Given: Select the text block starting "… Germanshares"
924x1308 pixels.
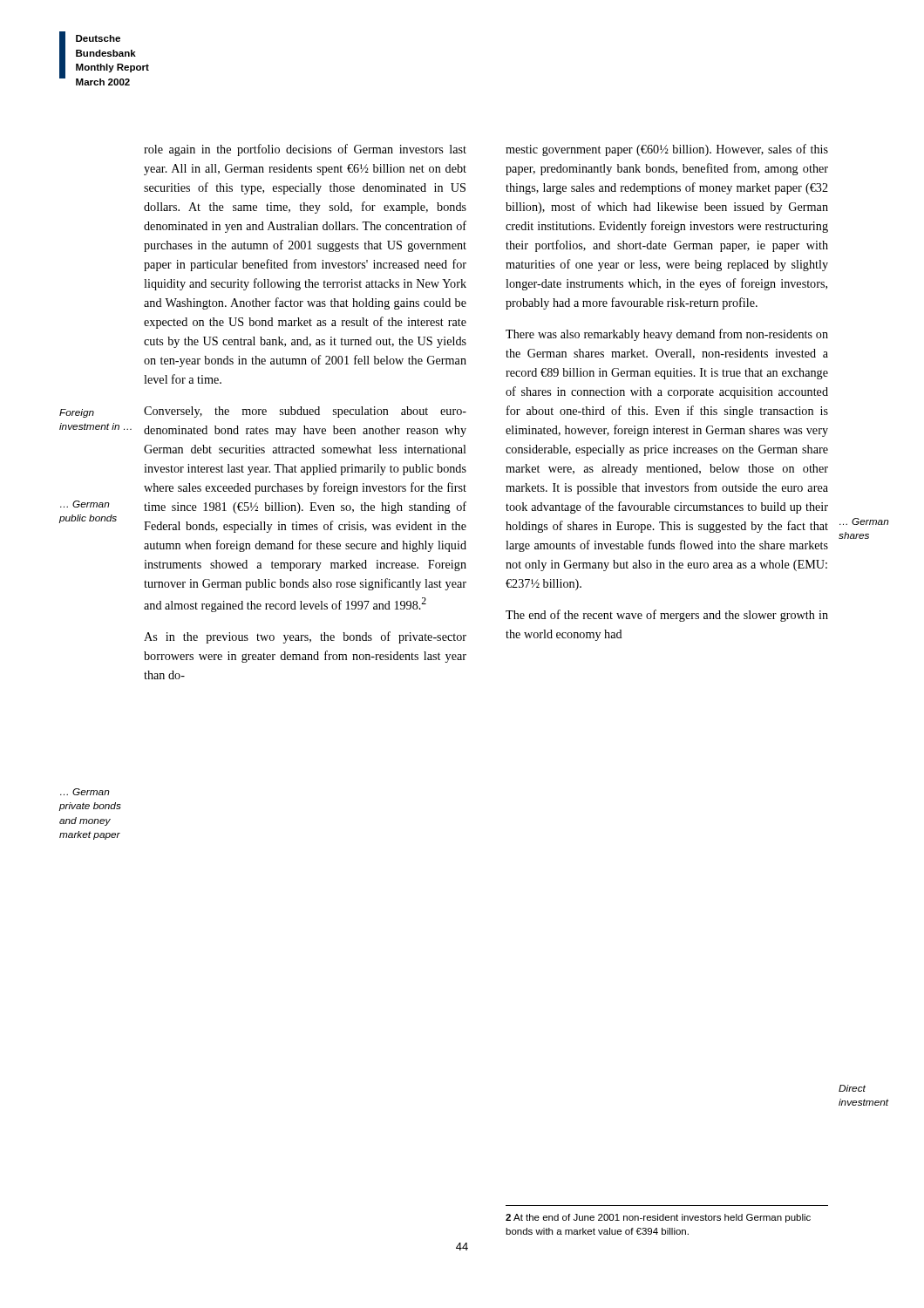Looking at the screenshot, I should click(864, 529).
